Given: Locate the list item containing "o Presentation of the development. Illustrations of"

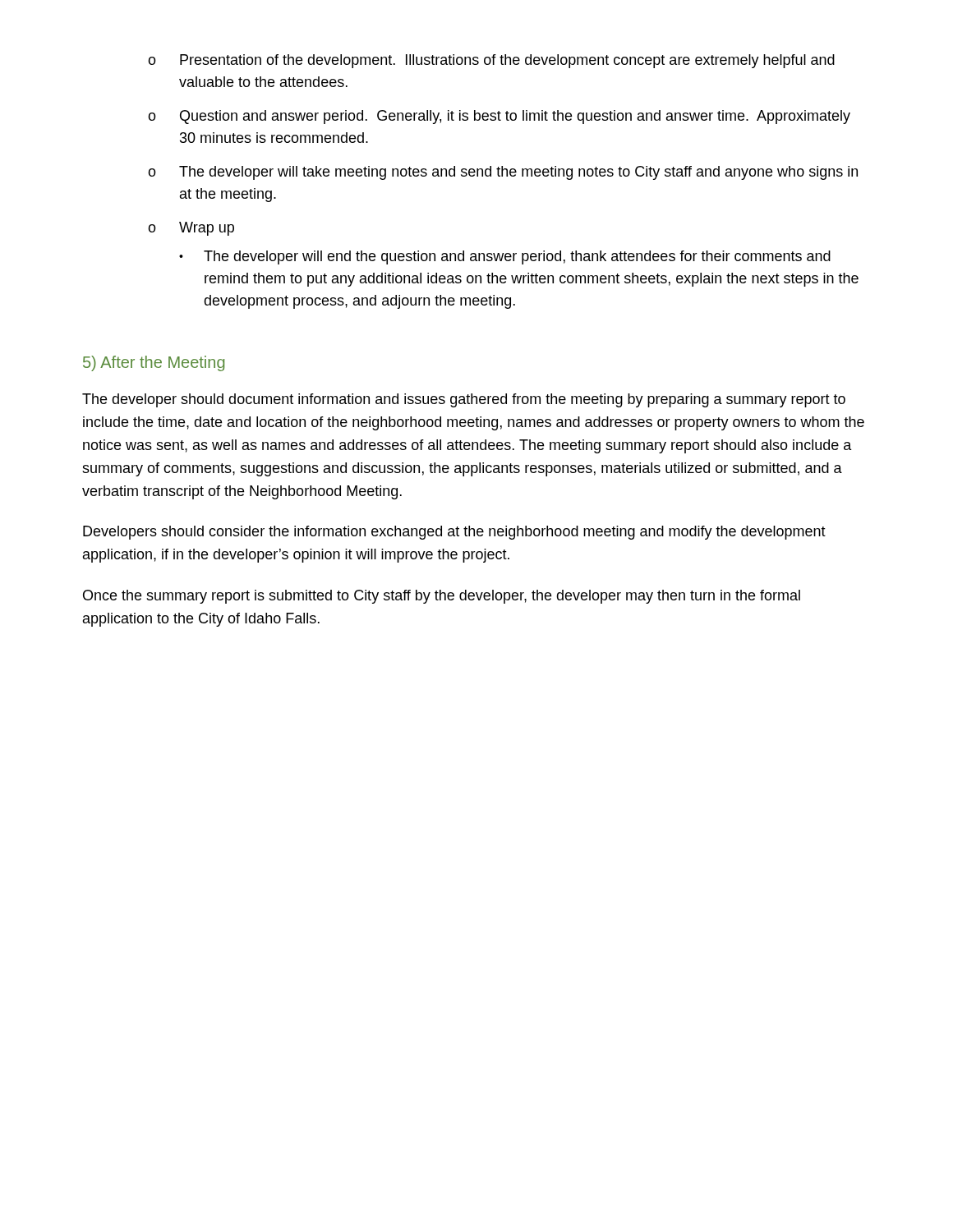Looking at the screenshot, I should (509, 71).
